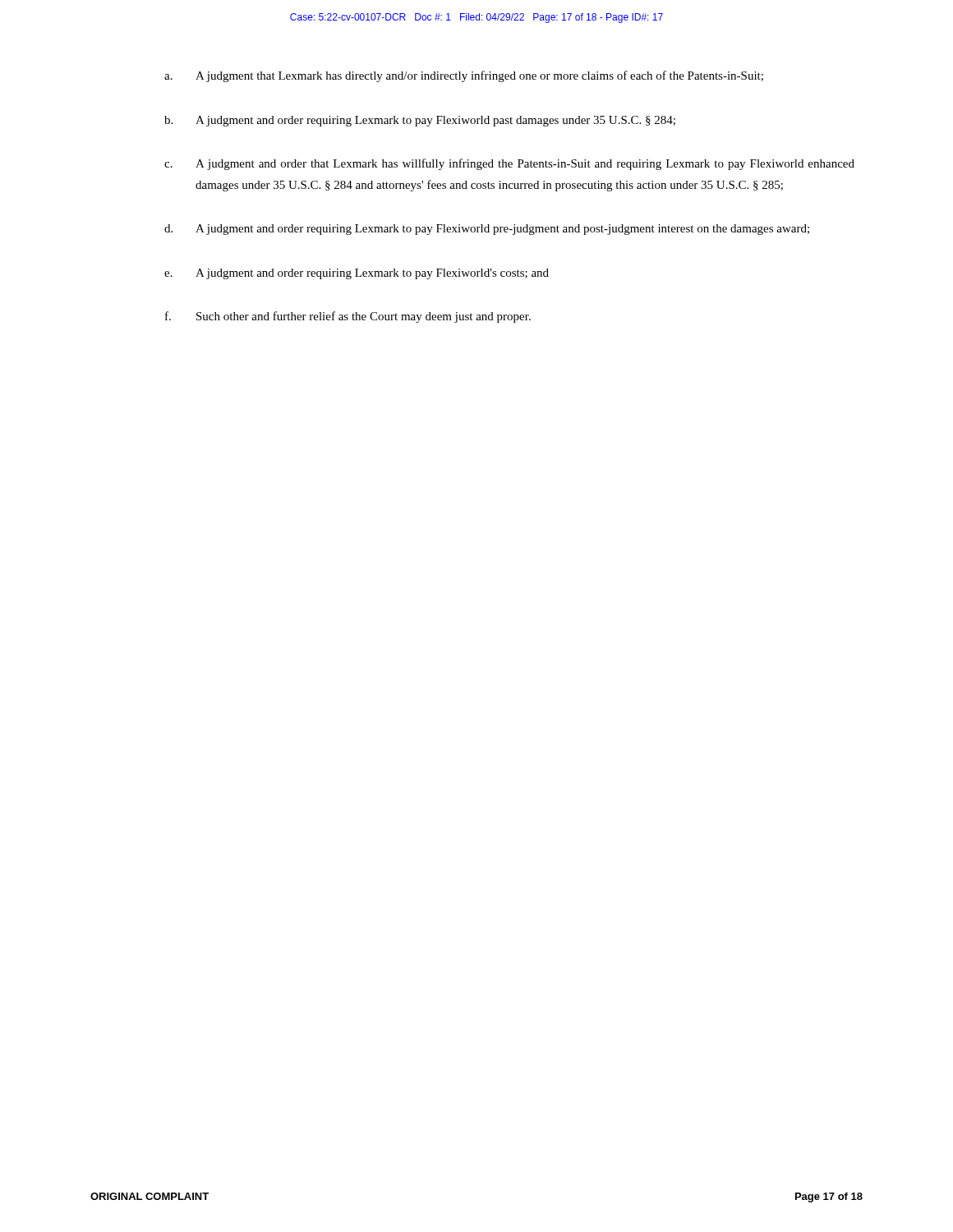Click the passage that begins "d. A judgment and order"
This screenshot has height=1232, width=953.
[x=509, y=229]
